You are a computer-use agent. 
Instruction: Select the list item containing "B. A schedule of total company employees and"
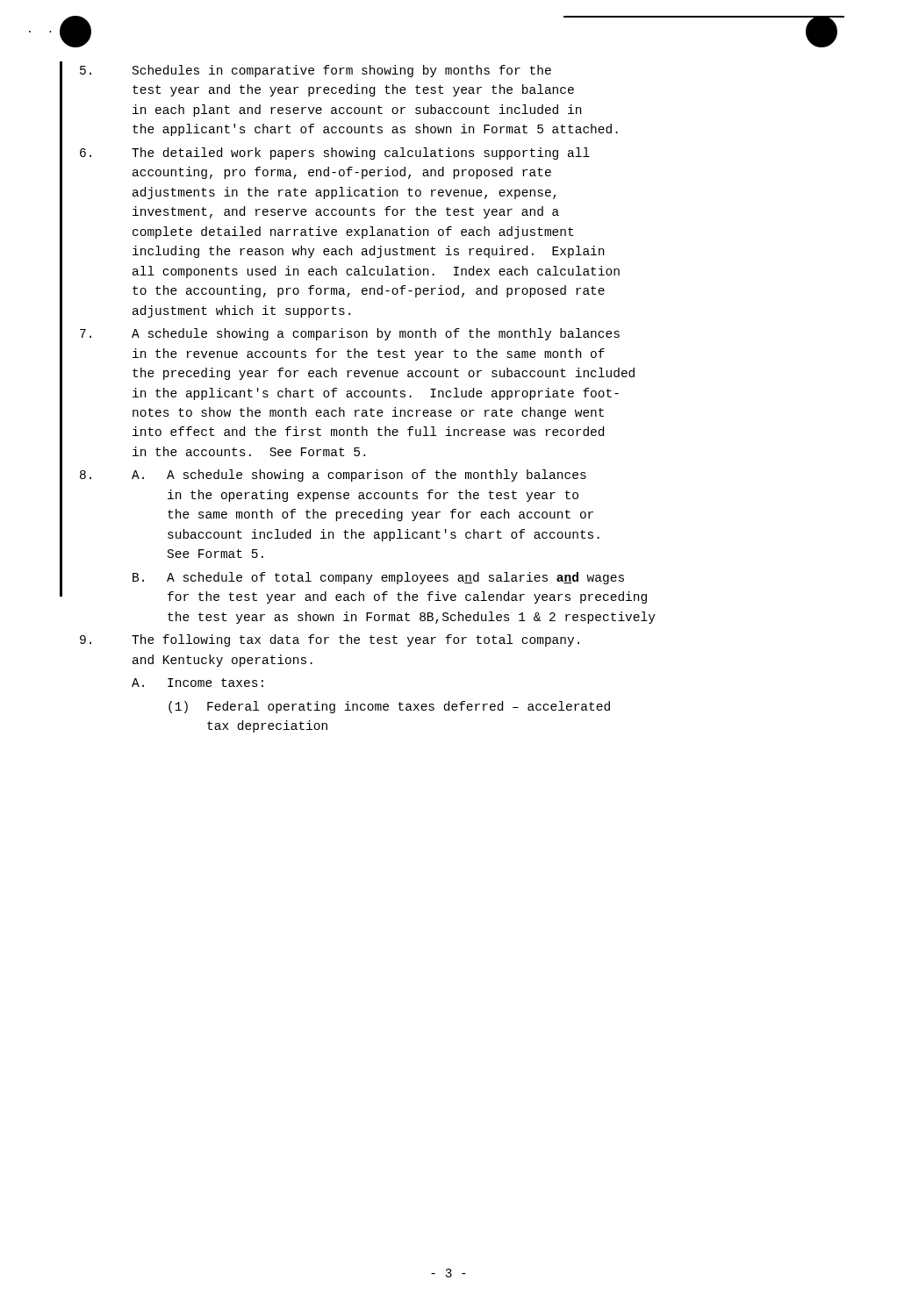462,598
